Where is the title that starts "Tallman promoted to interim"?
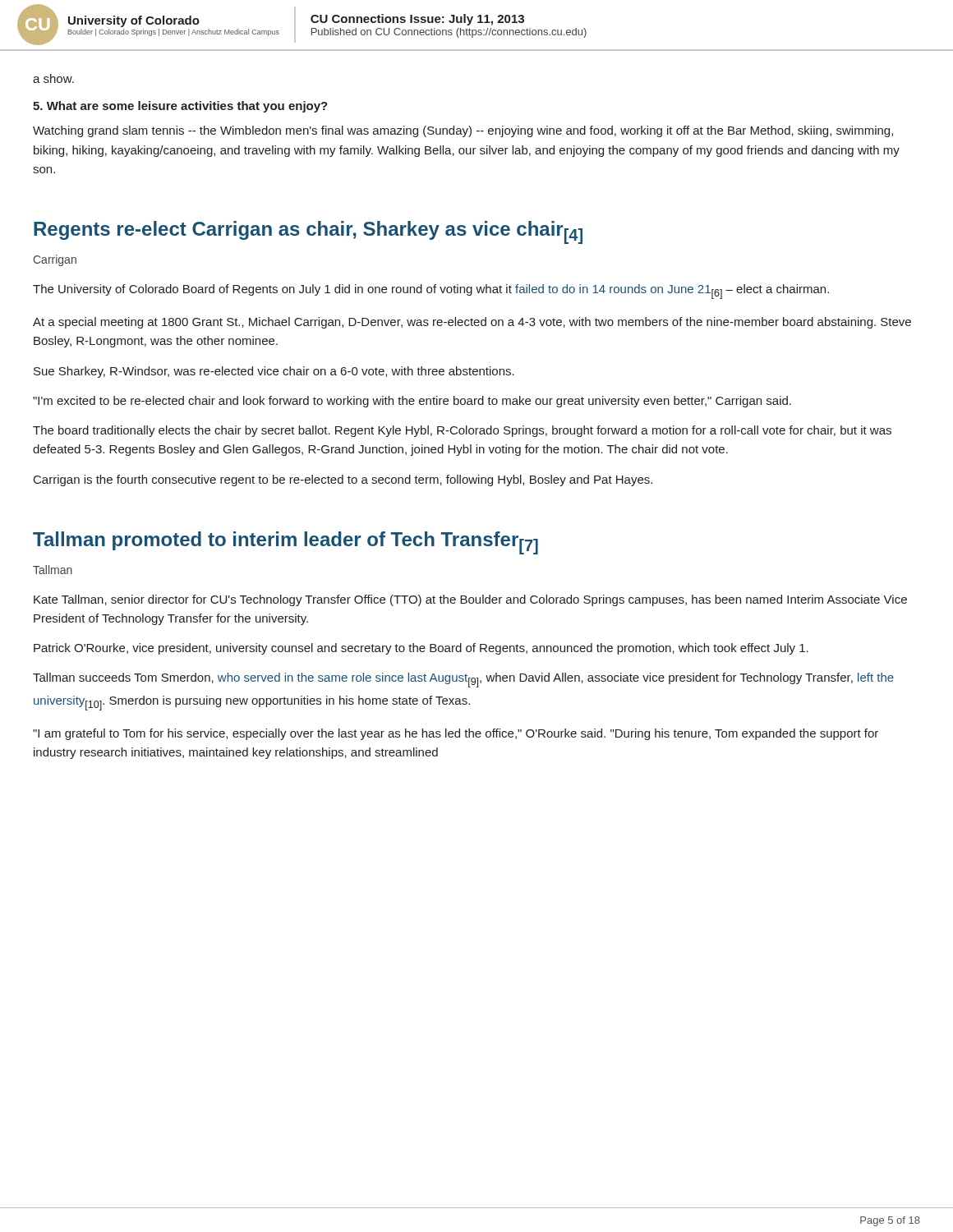This screenshot has width=953, height=1232. (x=286, y=541)
